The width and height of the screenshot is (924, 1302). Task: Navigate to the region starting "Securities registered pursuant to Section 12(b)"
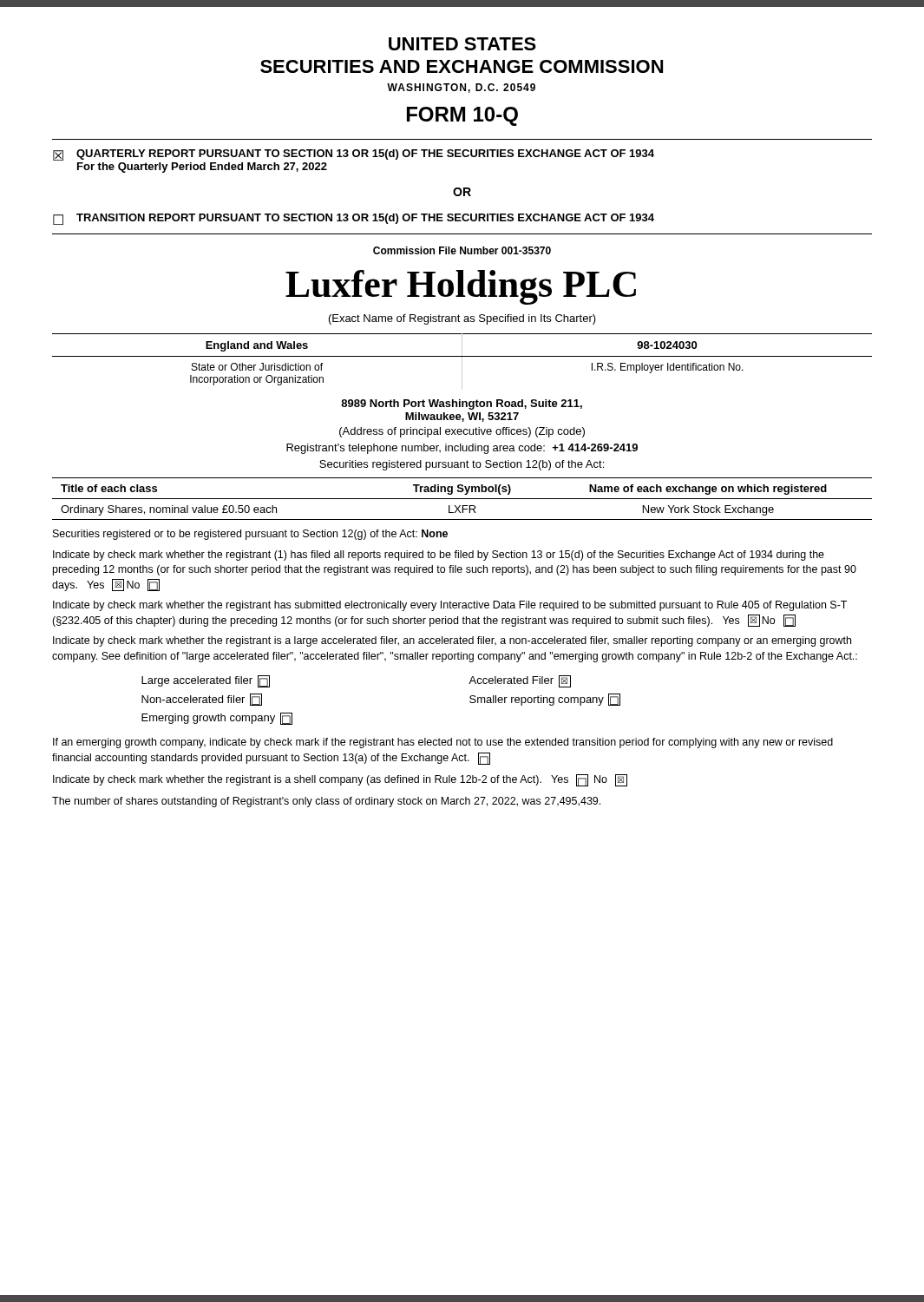[462, 464]
